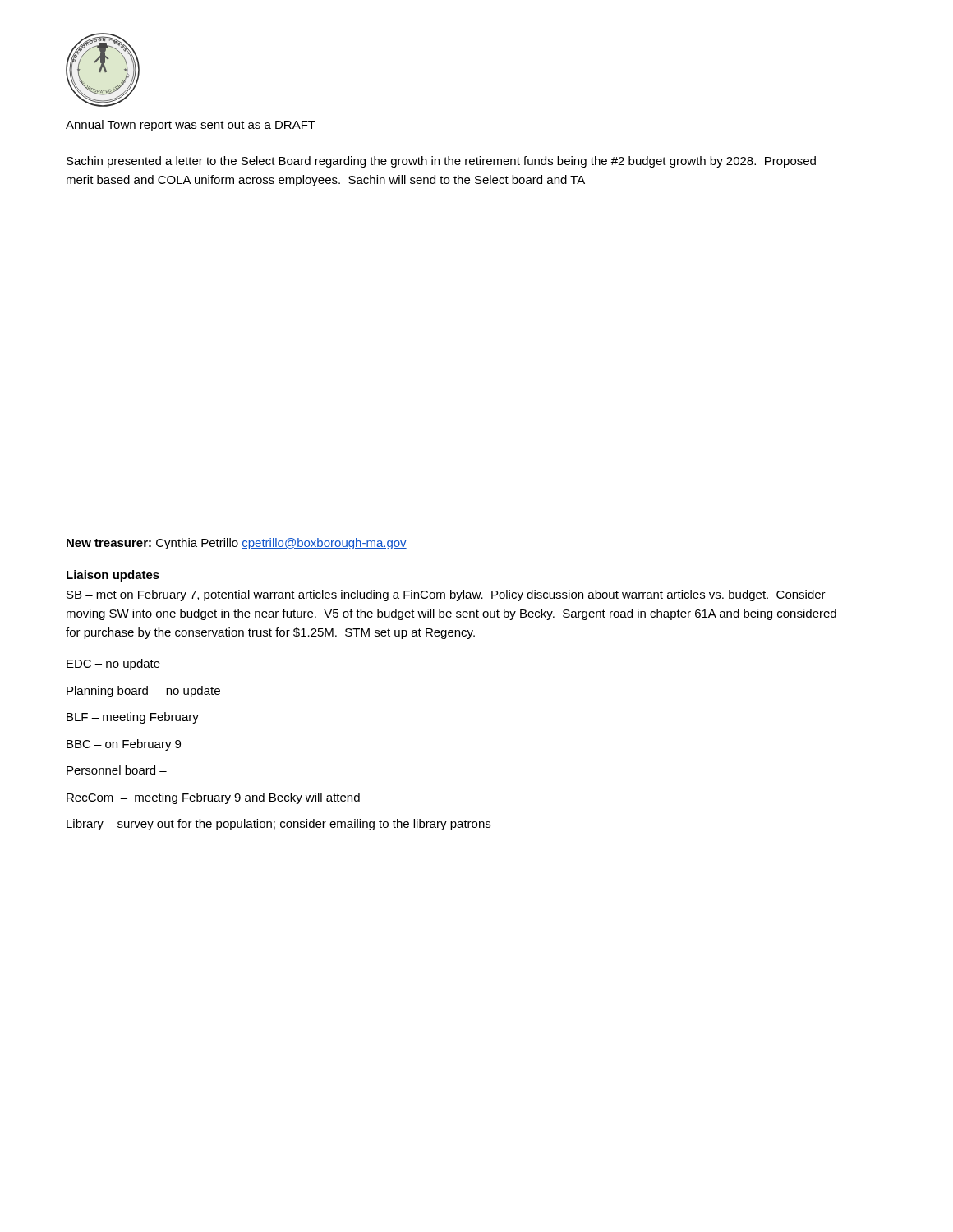Screen dimensions: 1232x953
Task: Click where it says "Personnel board –"
Action: [116, 770]
